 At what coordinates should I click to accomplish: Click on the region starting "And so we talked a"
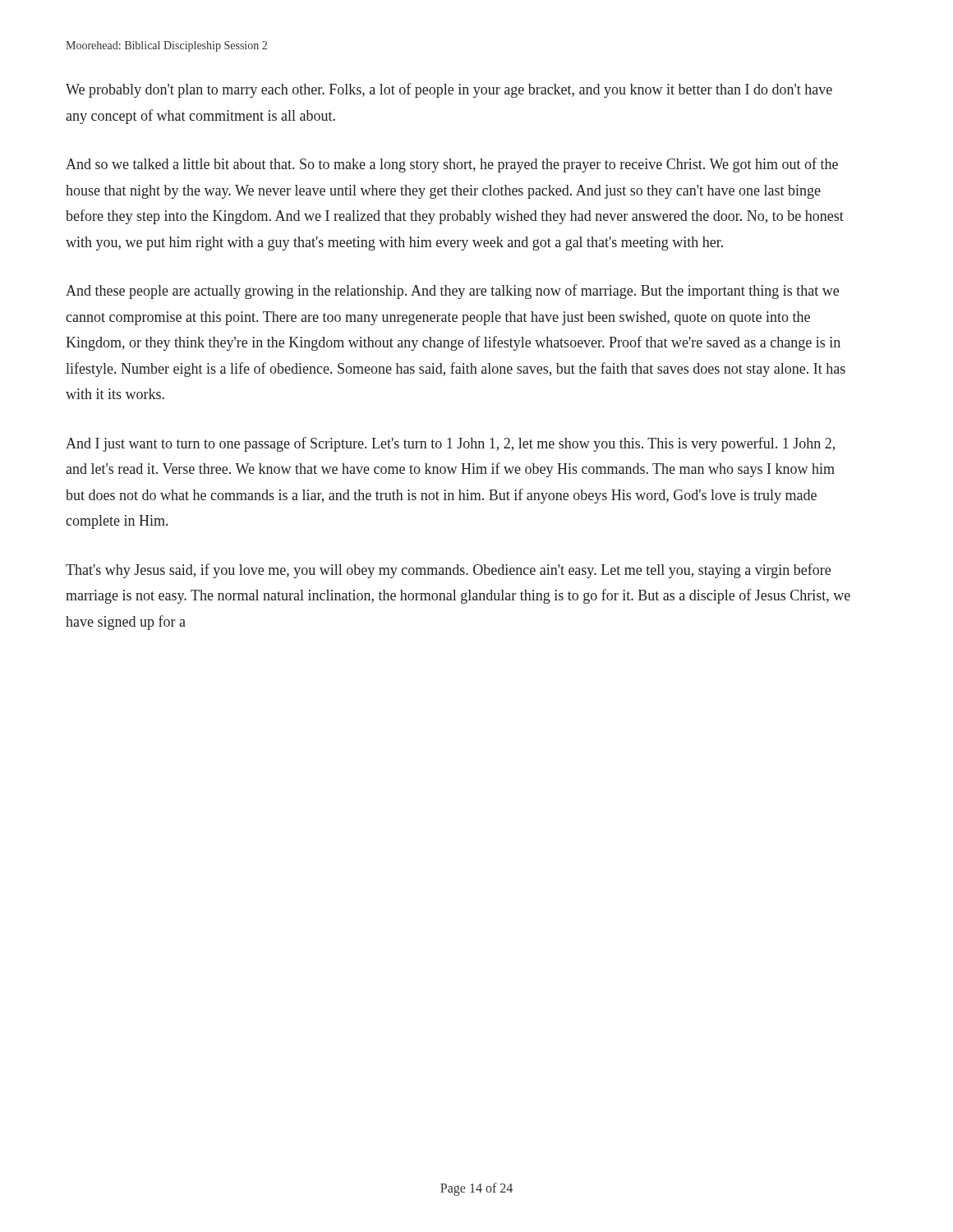[x=455, y=203]
